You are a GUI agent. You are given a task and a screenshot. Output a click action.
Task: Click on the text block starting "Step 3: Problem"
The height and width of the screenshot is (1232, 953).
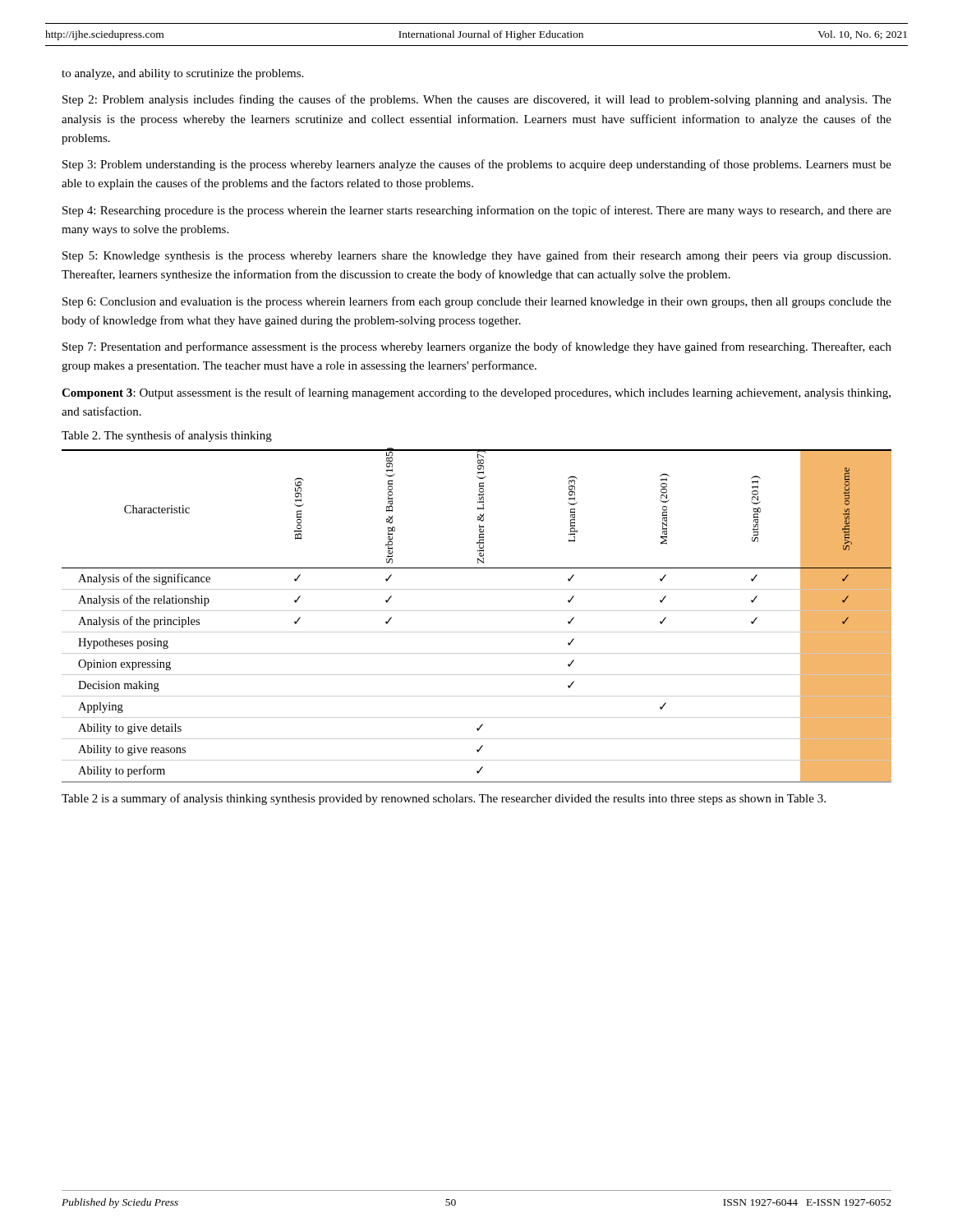[476, 174]
